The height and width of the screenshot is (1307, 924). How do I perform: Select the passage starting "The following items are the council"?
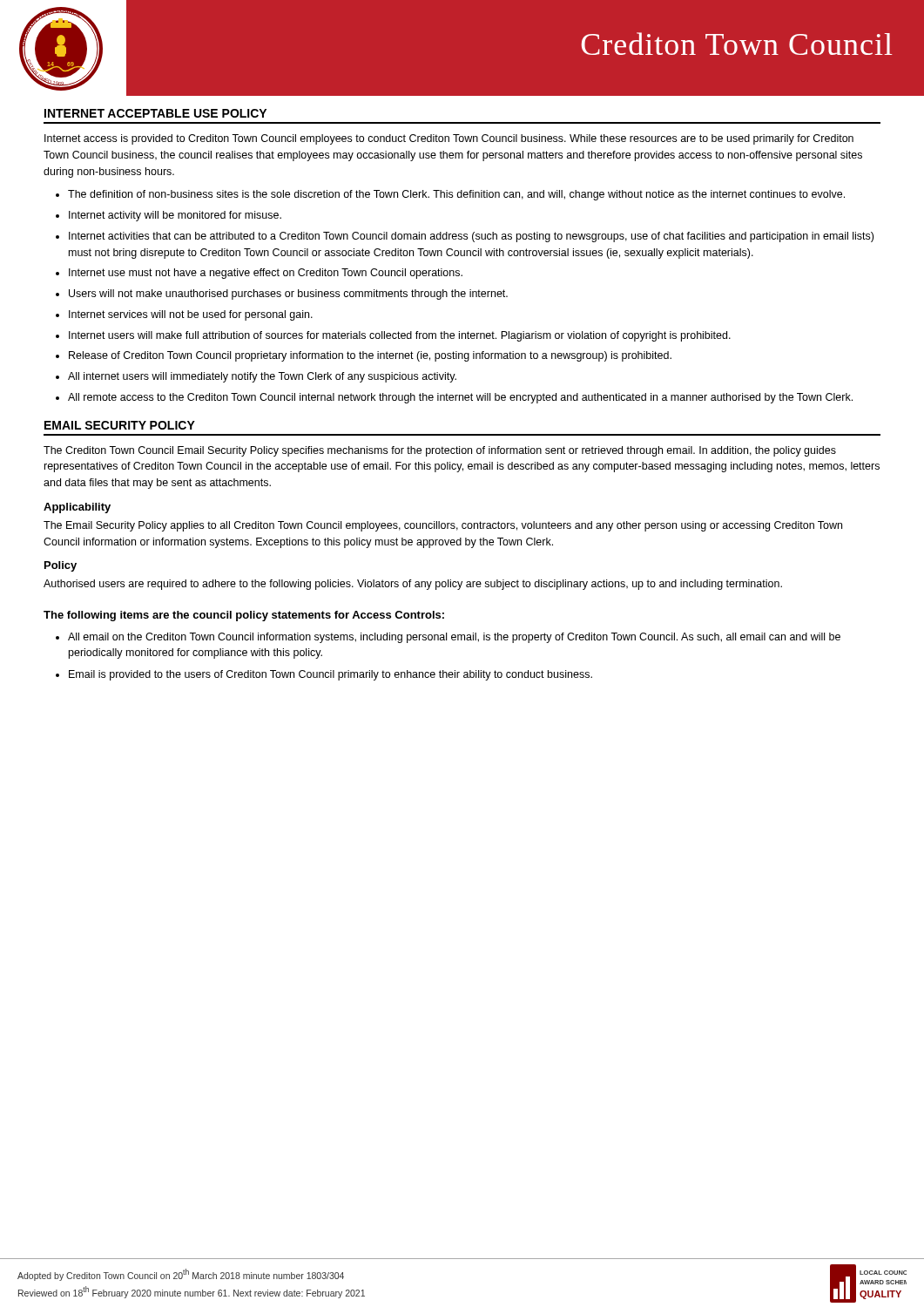(x=244, y=615)
